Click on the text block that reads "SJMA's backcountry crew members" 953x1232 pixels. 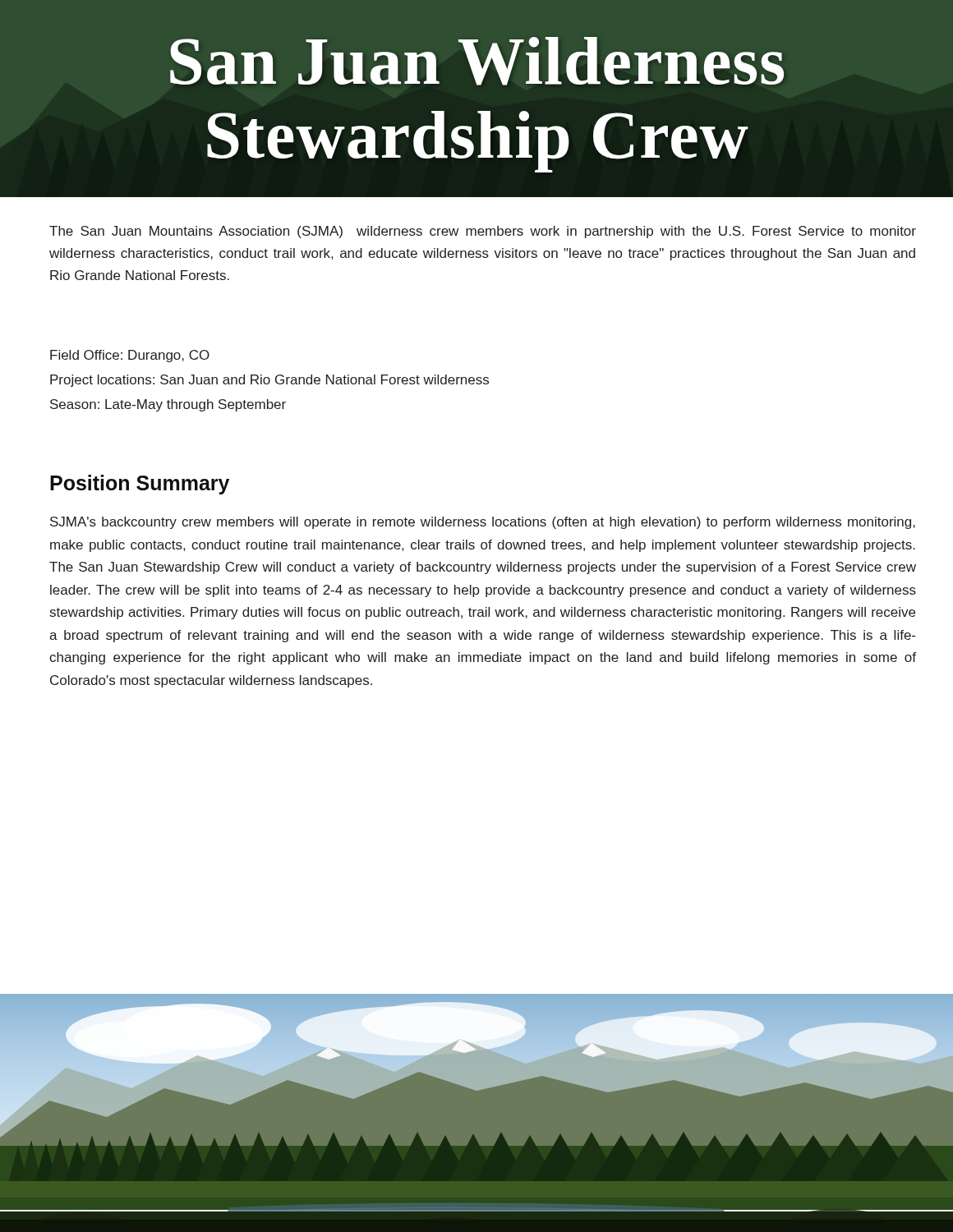click(483, 601)
